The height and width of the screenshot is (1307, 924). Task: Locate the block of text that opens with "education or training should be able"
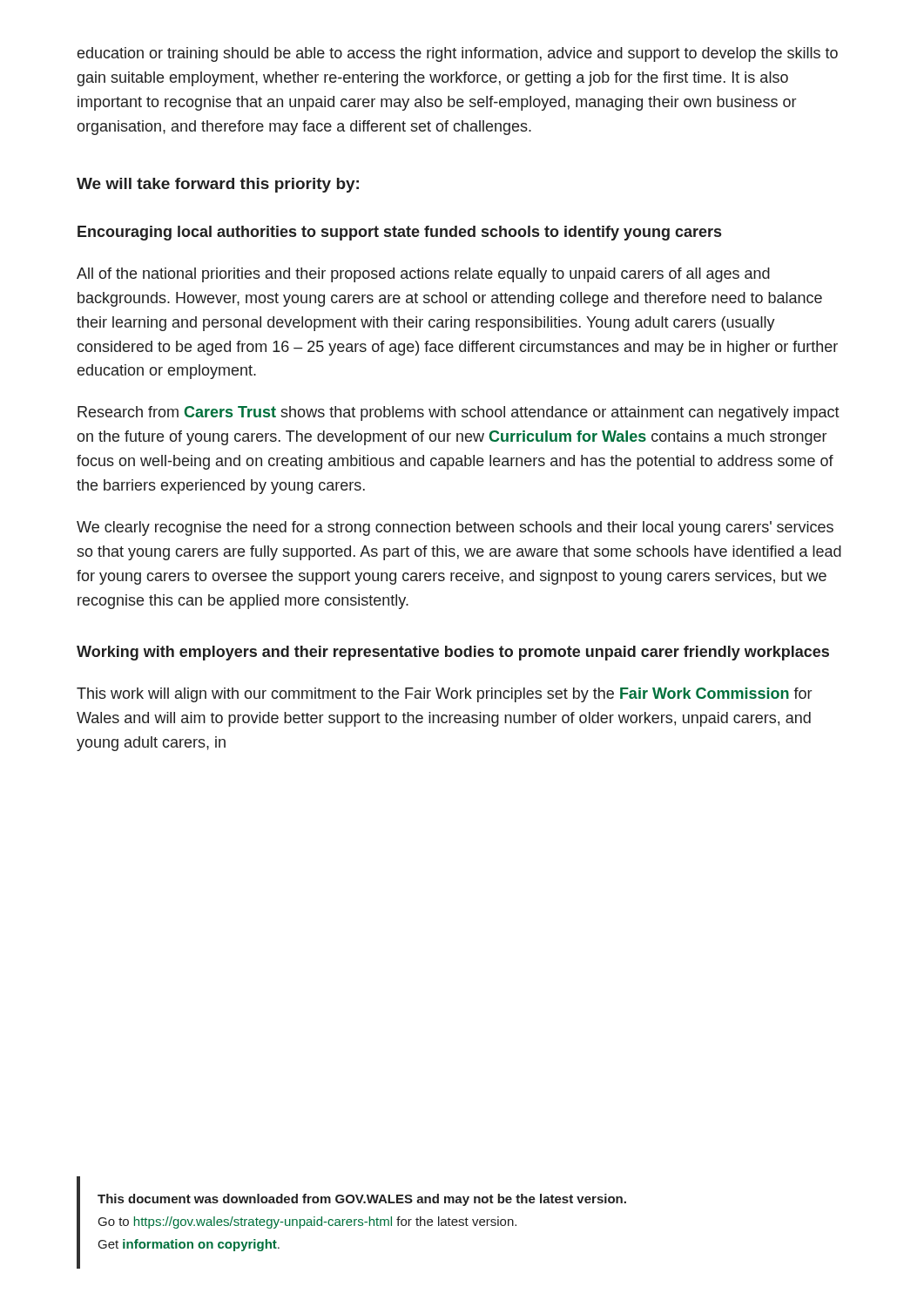pyautogui.click(x=462, y=90)
